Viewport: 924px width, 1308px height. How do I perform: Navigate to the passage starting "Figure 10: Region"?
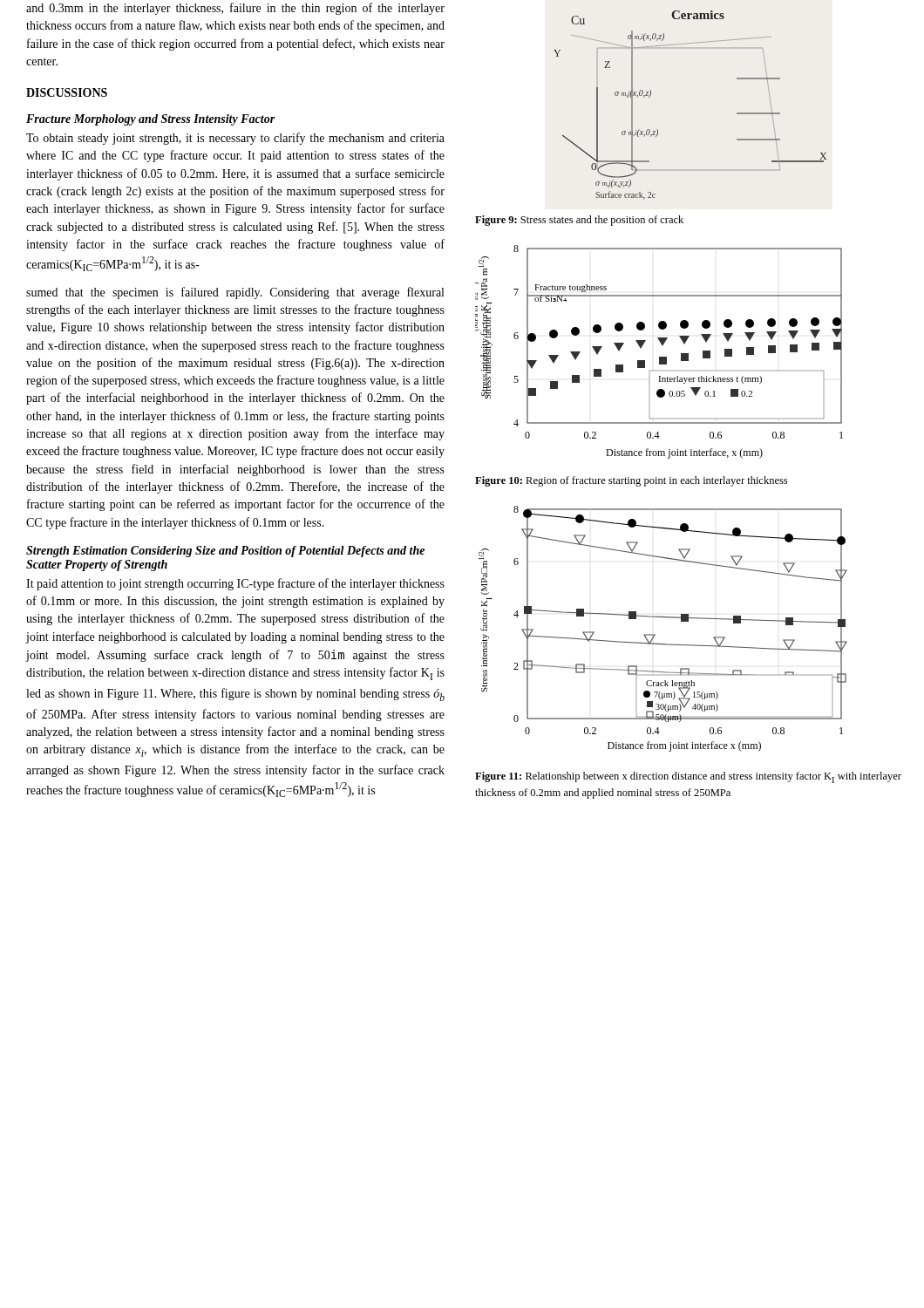coord(631,480)
